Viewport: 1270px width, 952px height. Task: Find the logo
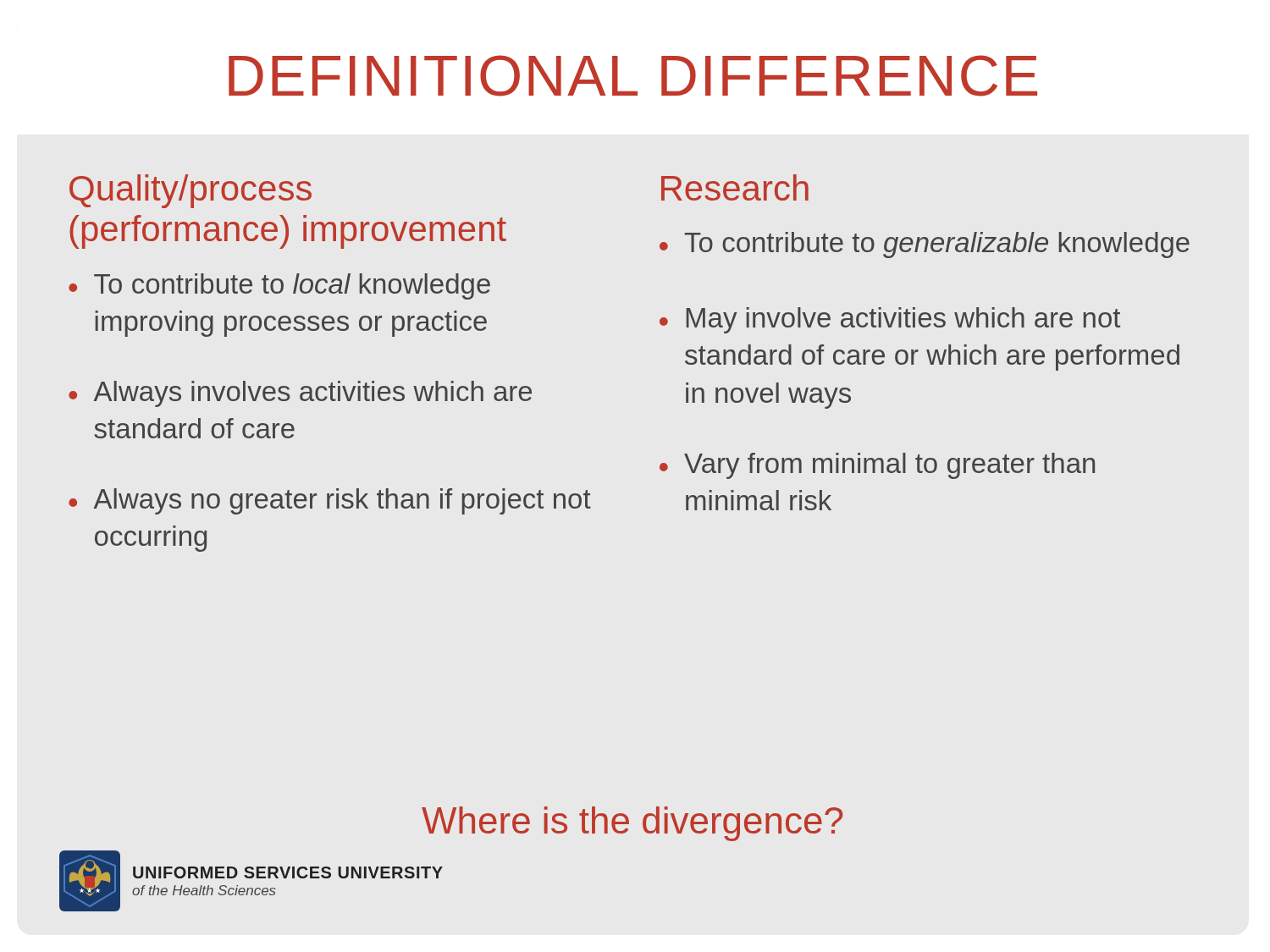[x=90, y=881]
